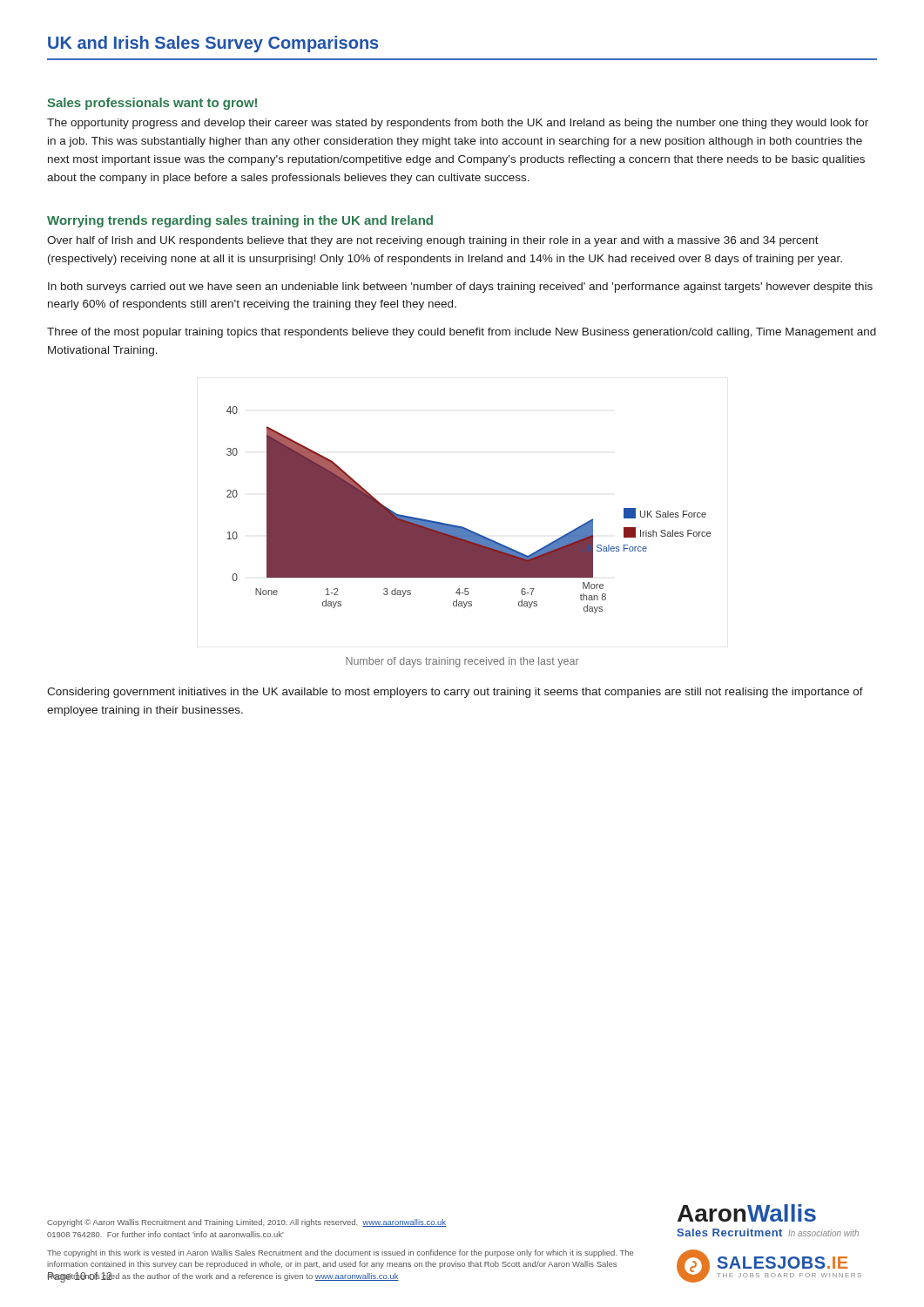
Task: Find the section header with the text "Worrying trends regarding"
Action: (240, 220)
